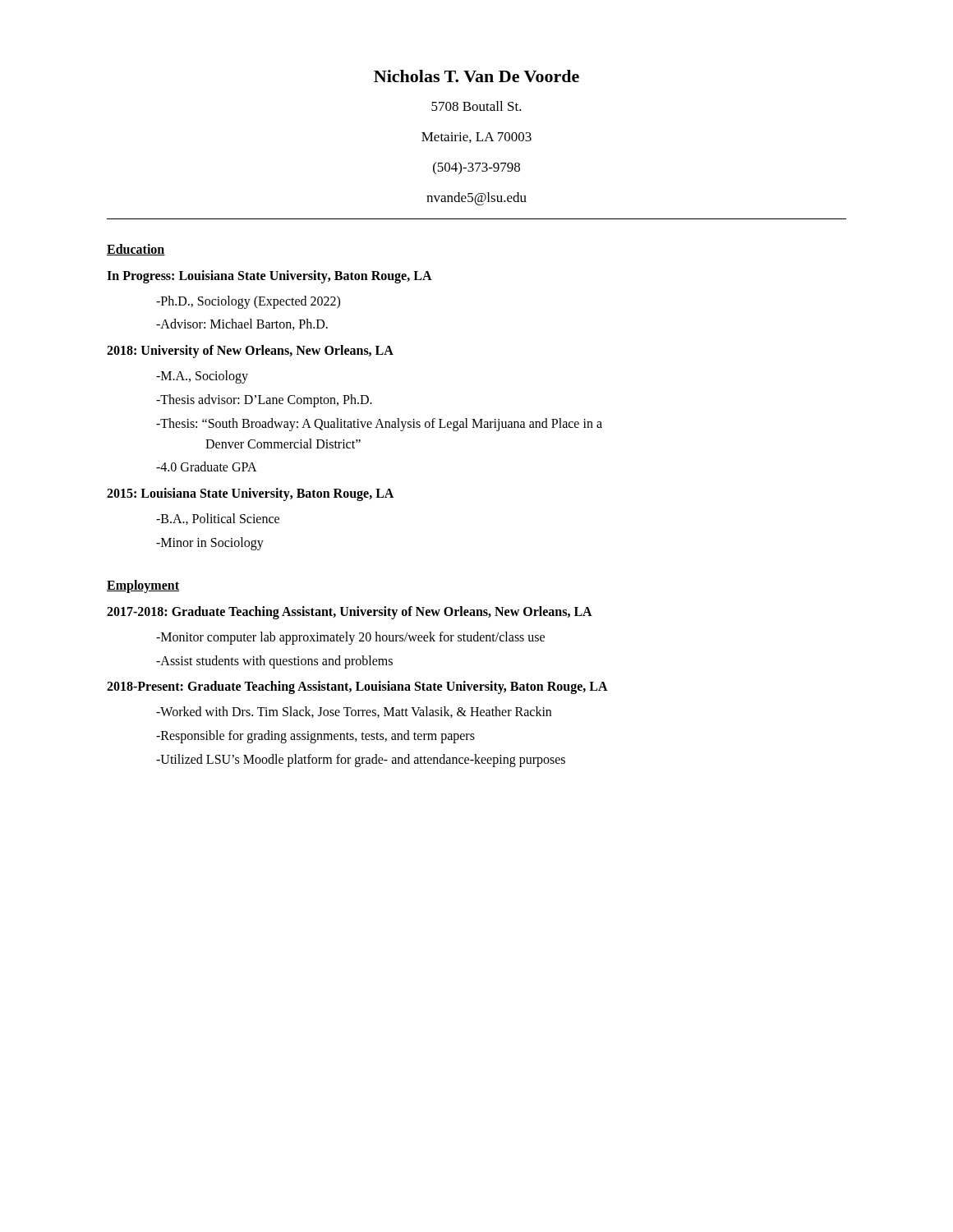This screenshot has width=953, height=1232.
Task: Navigate to the text starting "-Ph.D., Sociology (Expected 2022)"
Action: (248, 301)
